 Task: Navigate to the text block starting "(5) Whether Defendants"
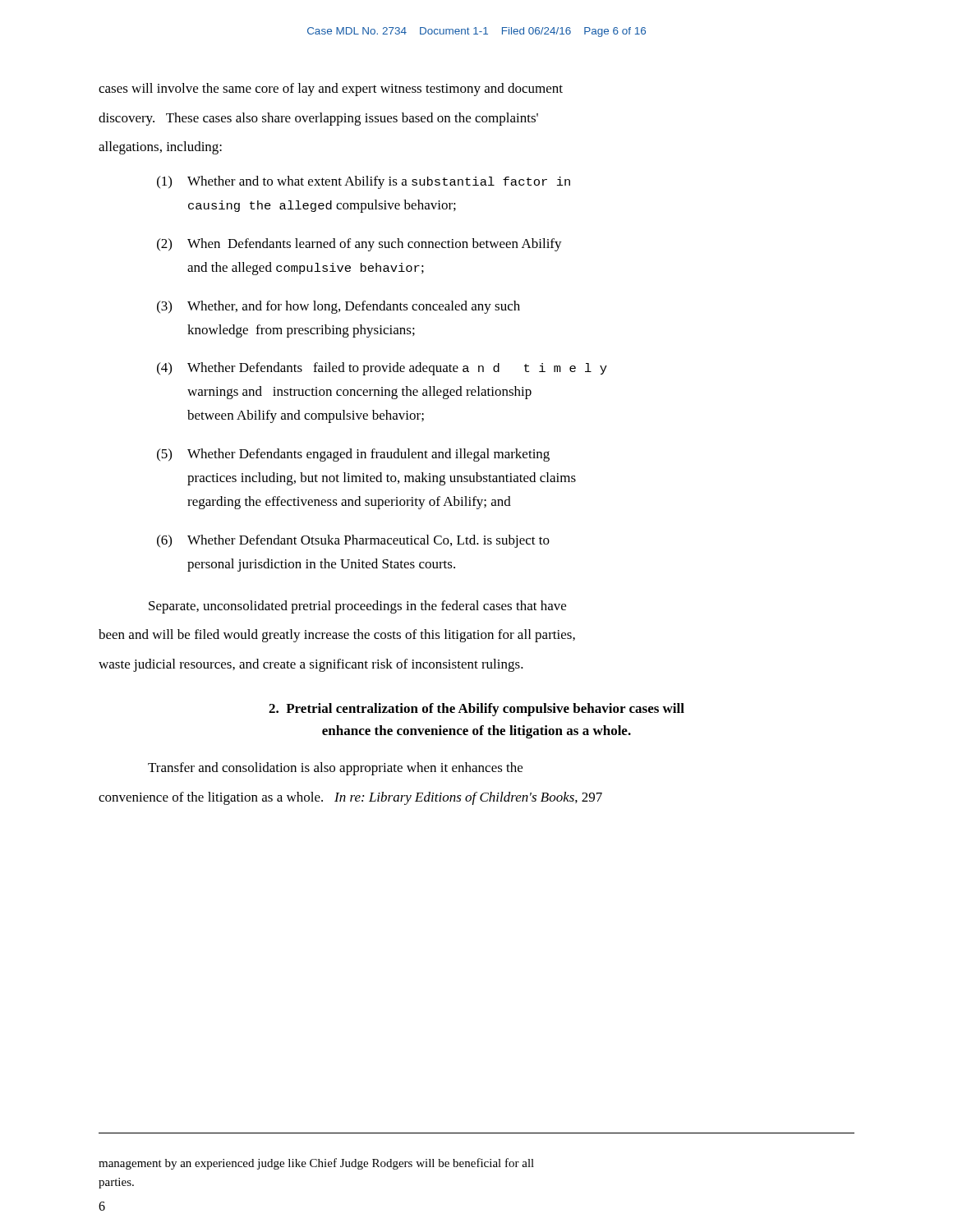tap(489, 478)
